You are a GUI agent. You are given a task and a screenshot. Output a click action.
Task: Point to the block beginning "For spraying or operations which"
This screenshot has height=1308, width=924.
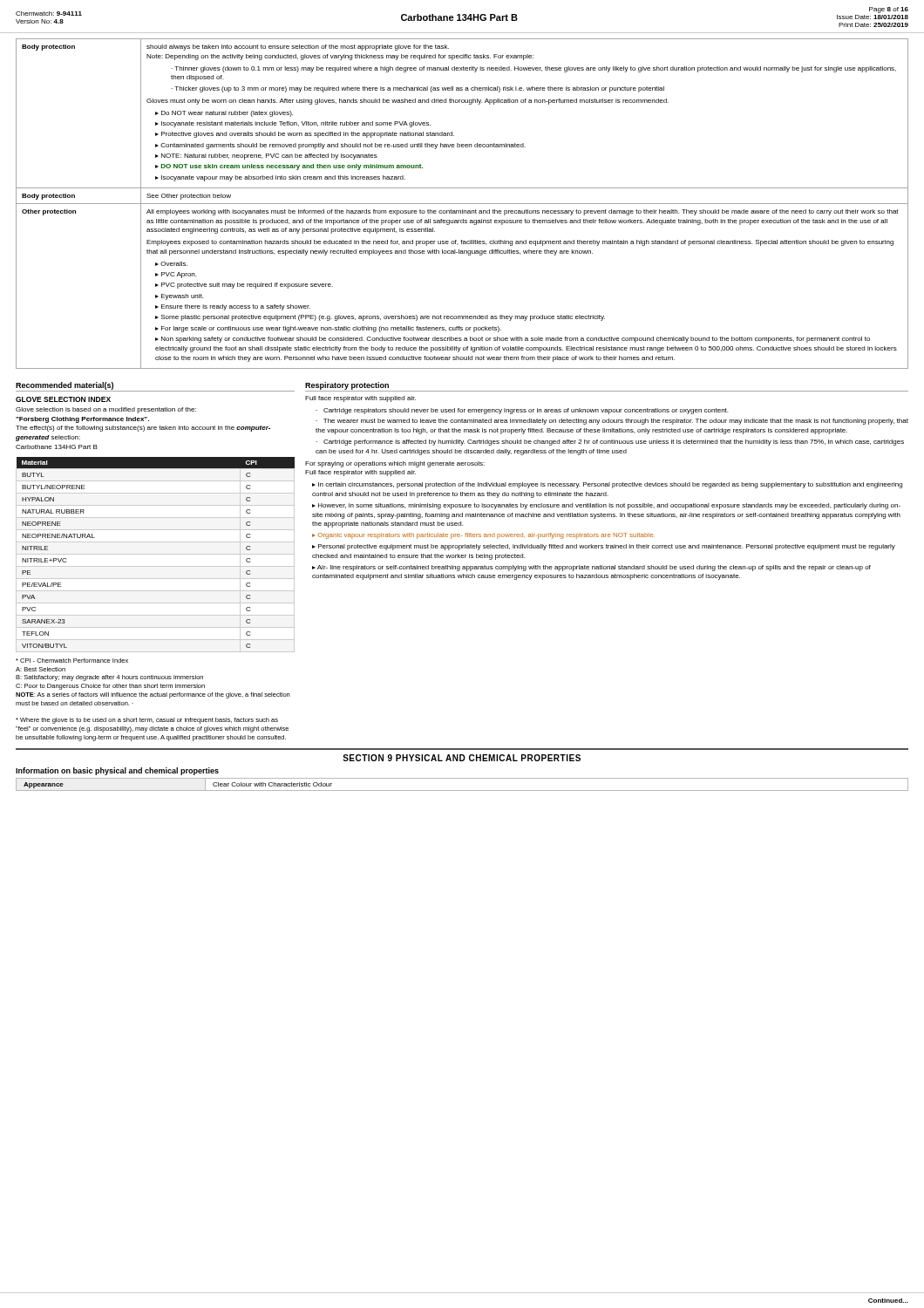pyautogui.click(x=395, y=468)
